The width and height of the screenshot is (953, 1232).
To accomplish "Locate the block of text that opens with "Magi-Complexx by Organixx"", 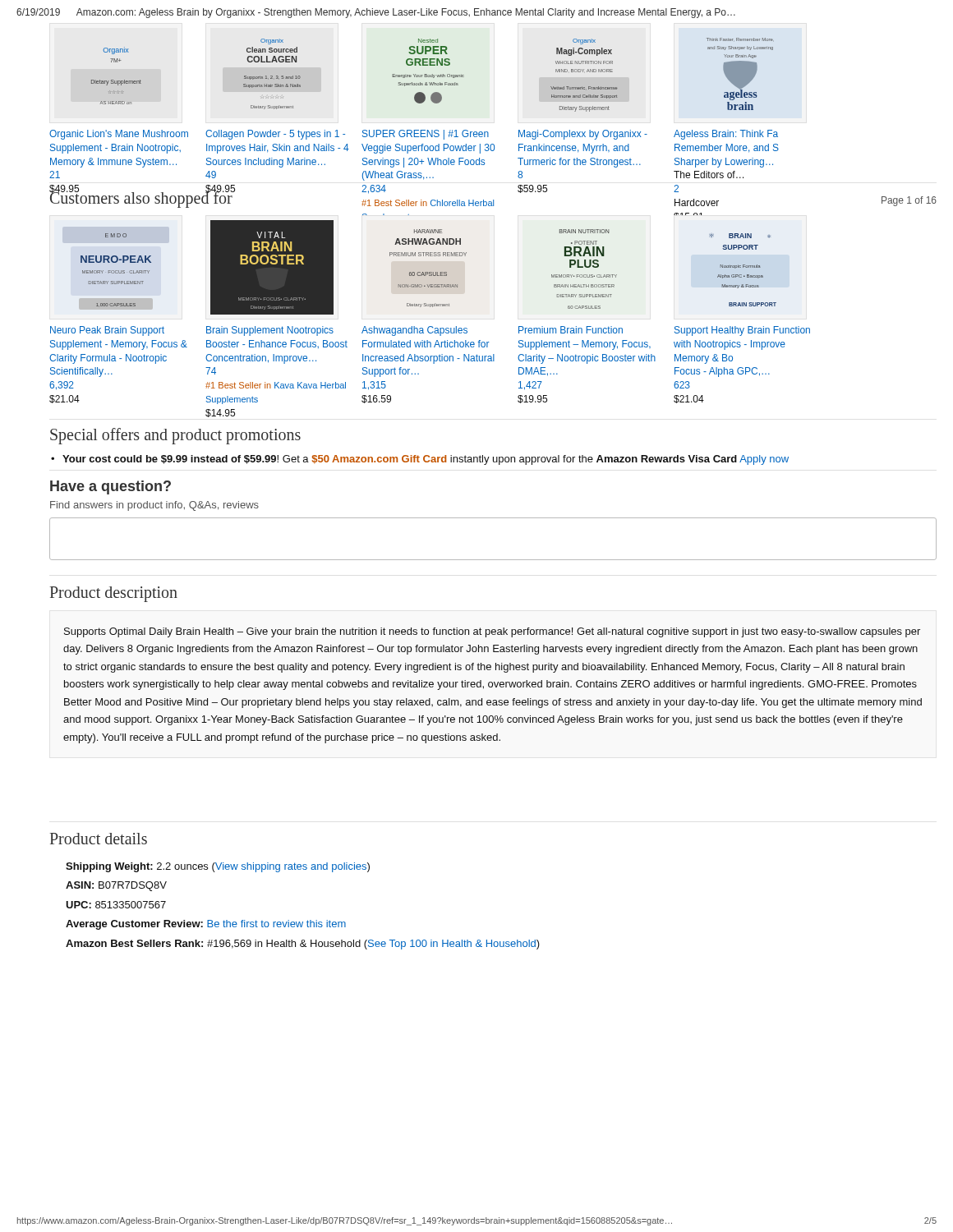I will [583, 161].
